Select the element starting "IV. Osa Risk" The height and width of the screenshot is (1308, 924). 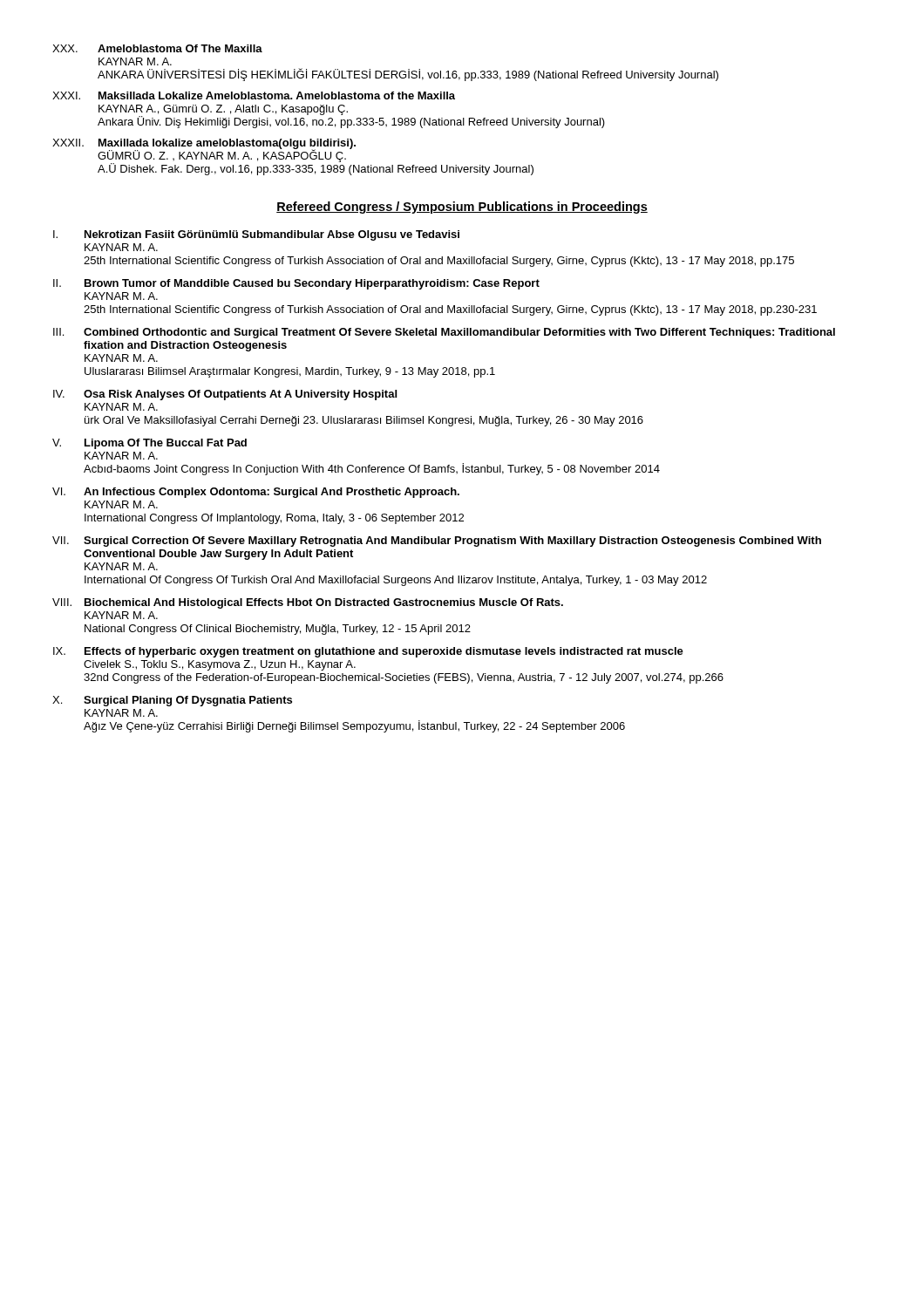pyautogui.click(x=348, y=407)
